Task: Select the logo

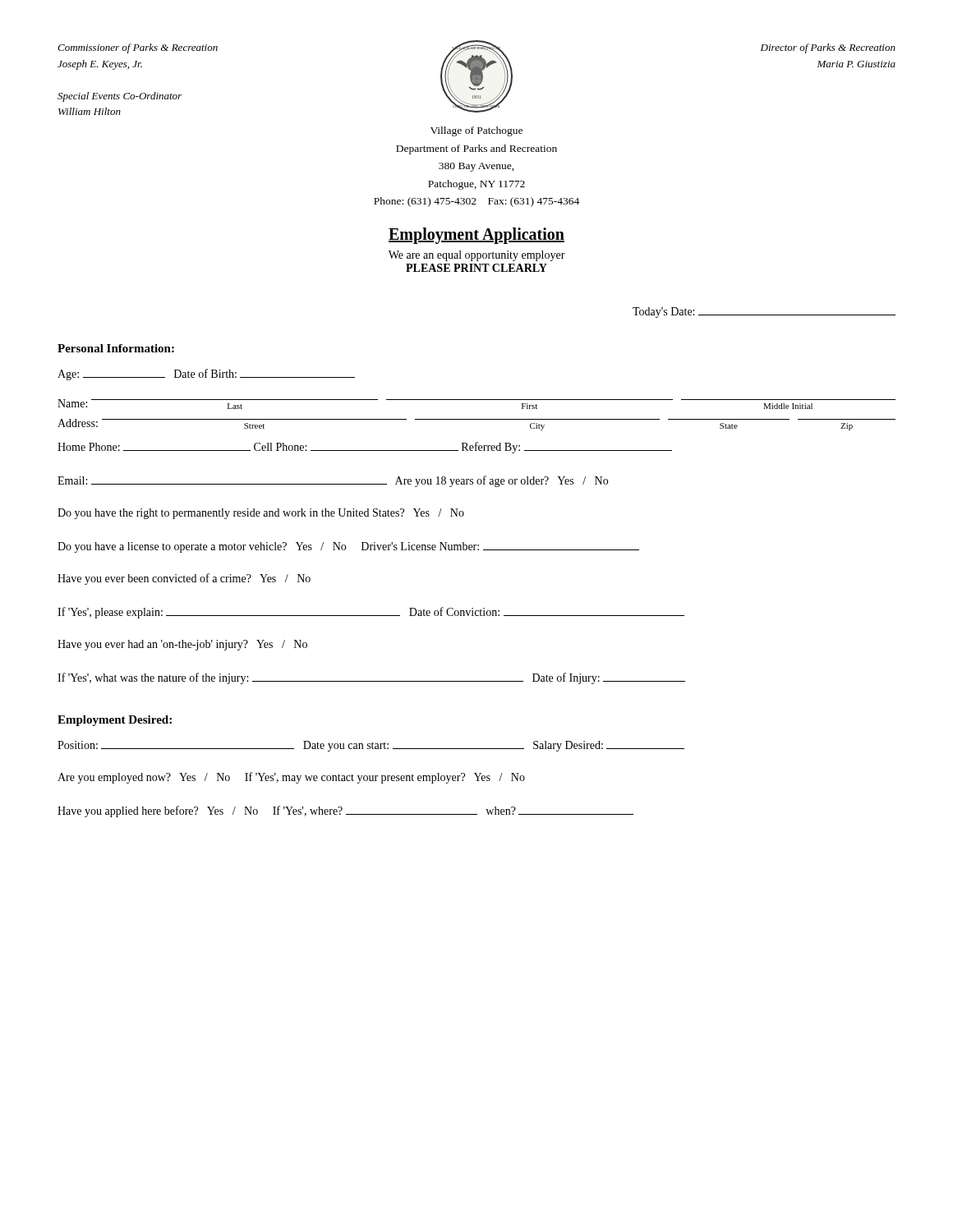Action: coord(476,78)
